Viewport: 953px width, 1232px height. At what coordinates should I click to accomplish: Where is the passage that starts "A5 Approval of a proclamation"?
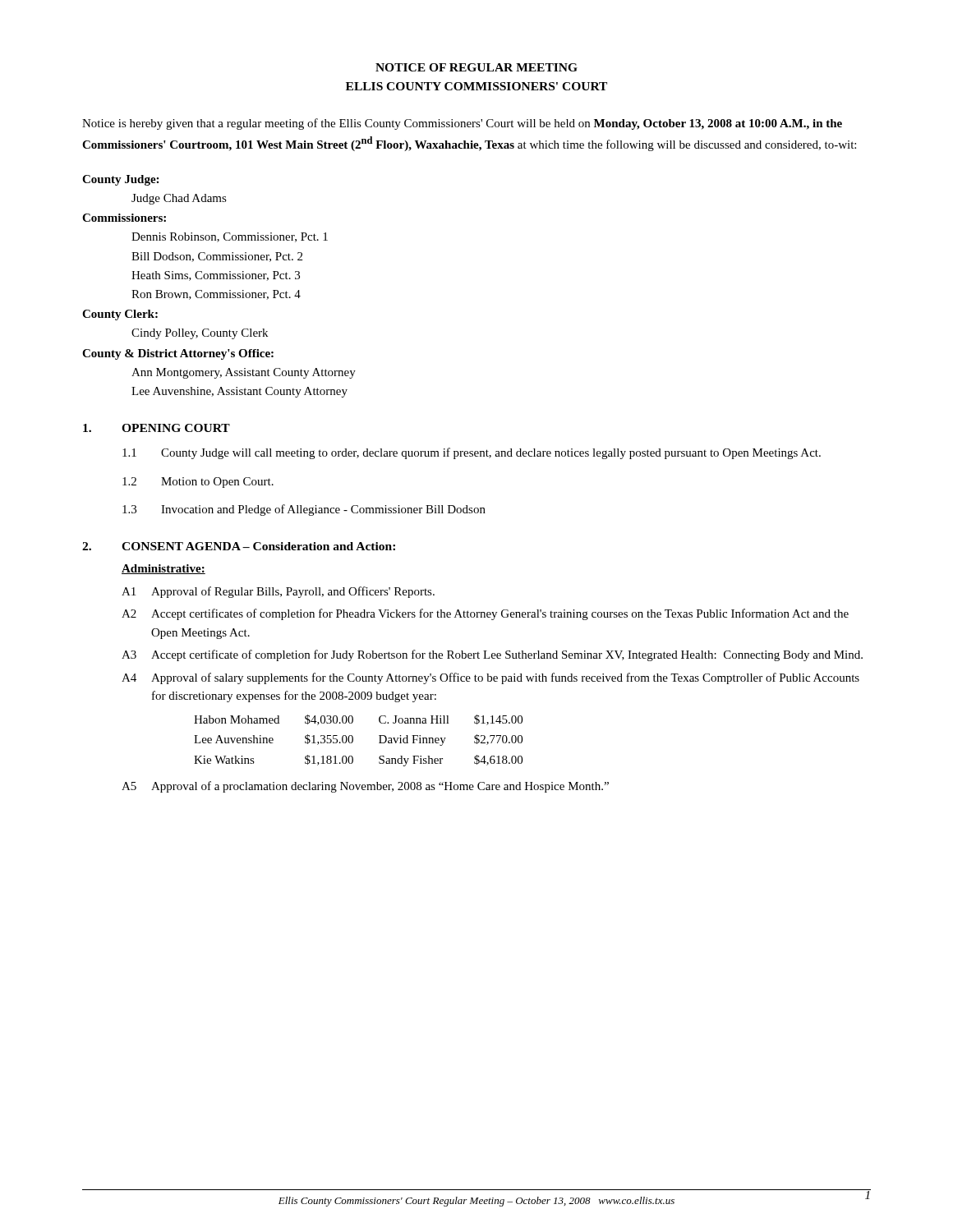pyautogui.click(x=496, y=786)
